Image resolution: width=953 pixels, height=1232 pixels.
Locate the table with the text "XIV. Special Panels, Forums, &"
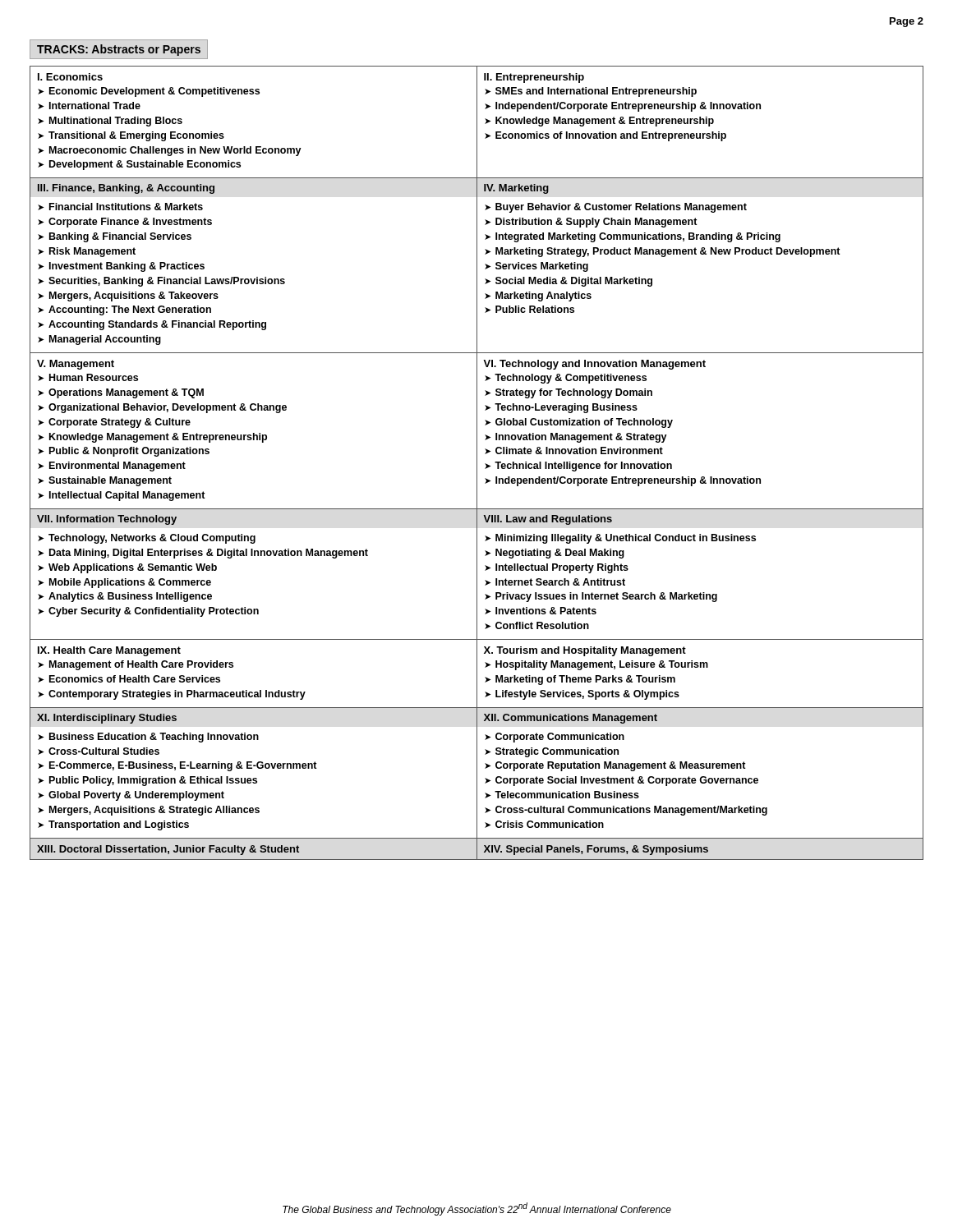click(x=476, y=463)
